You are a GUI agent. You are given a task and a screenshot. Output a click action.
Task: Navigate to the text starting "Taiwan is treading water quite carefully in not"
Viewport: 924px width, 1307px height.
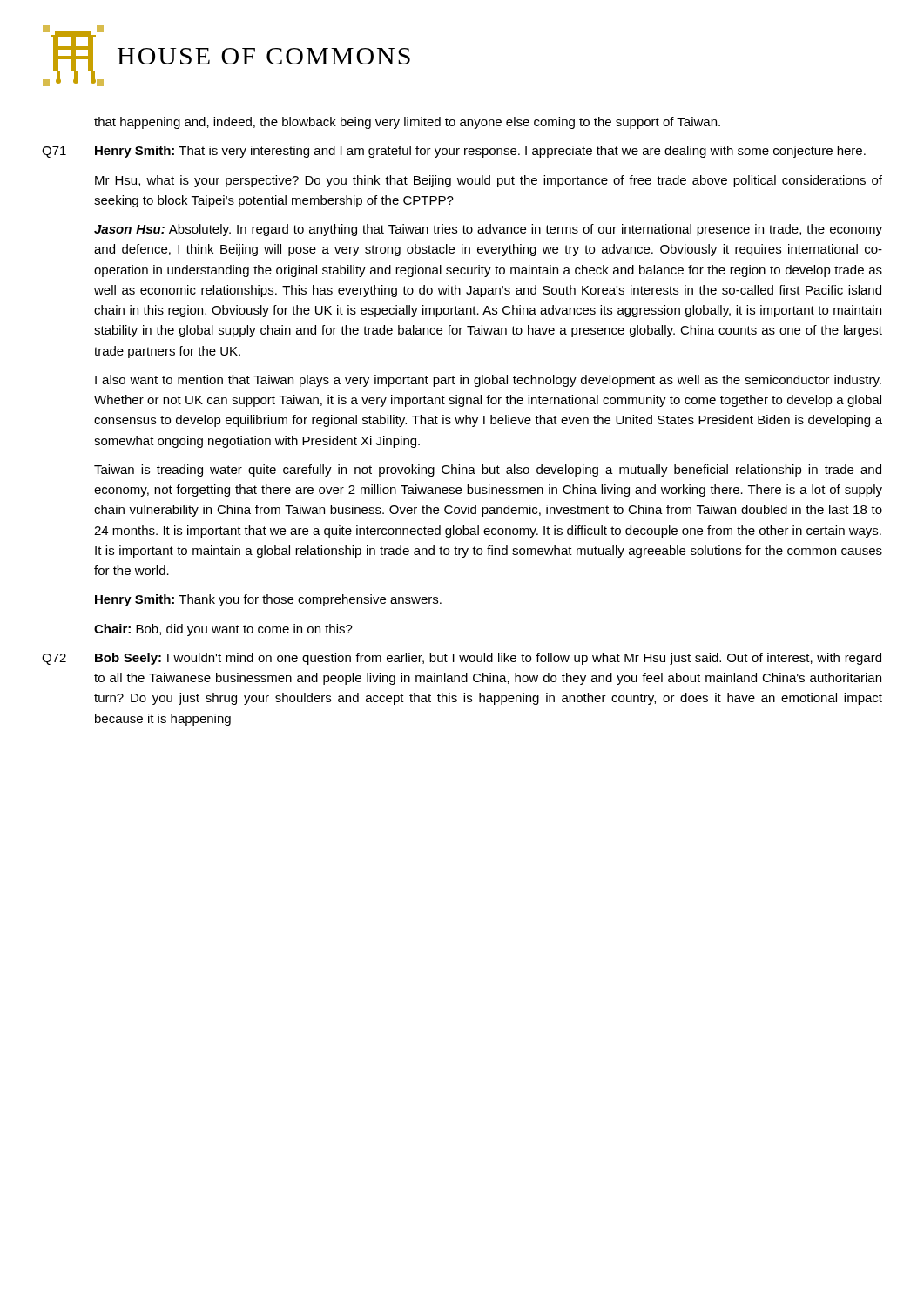[488, 520]
